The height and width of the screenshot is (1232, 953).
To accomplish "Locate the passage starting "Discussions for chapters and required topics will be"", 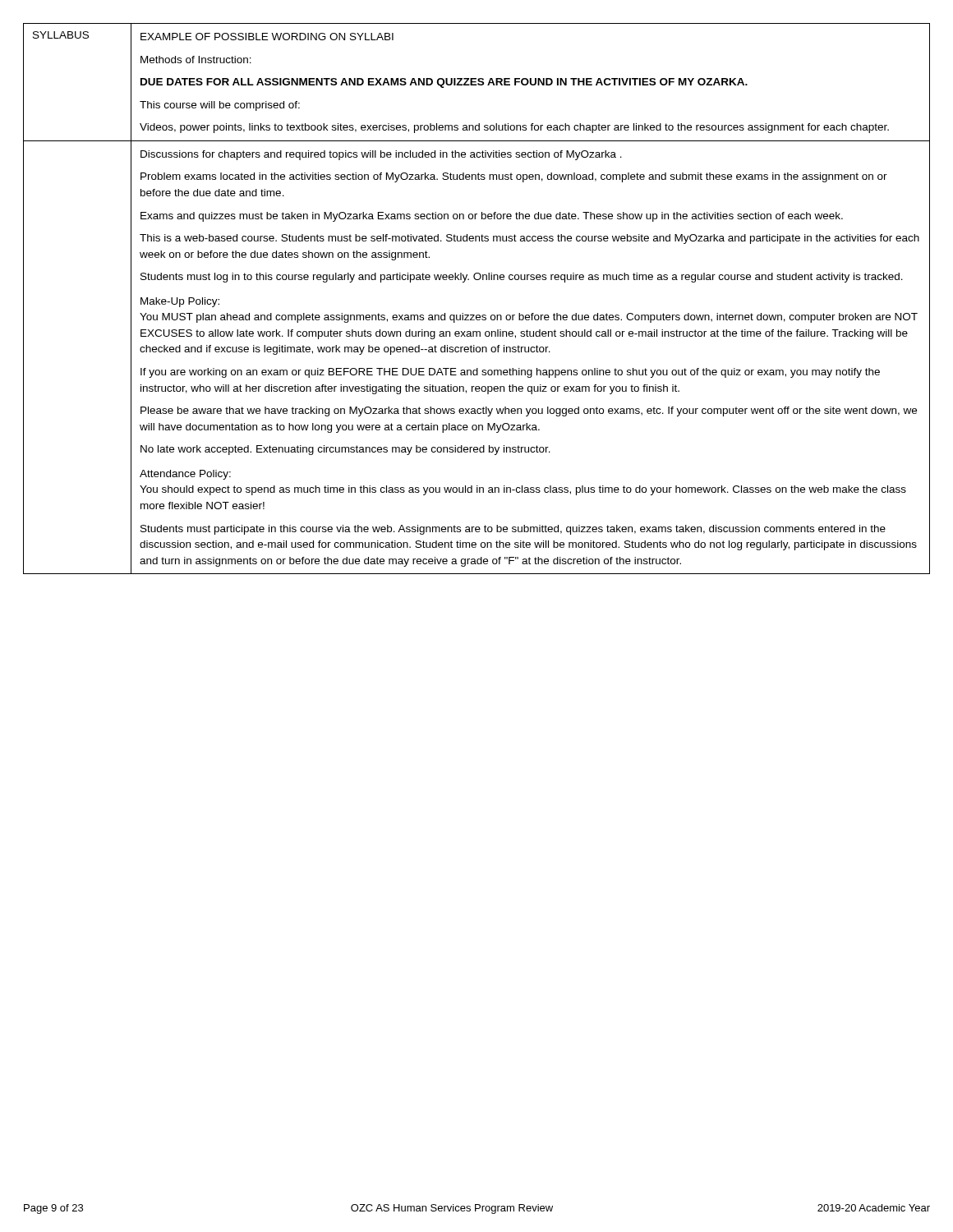I will pyautogui.click(x=381, y=154).
